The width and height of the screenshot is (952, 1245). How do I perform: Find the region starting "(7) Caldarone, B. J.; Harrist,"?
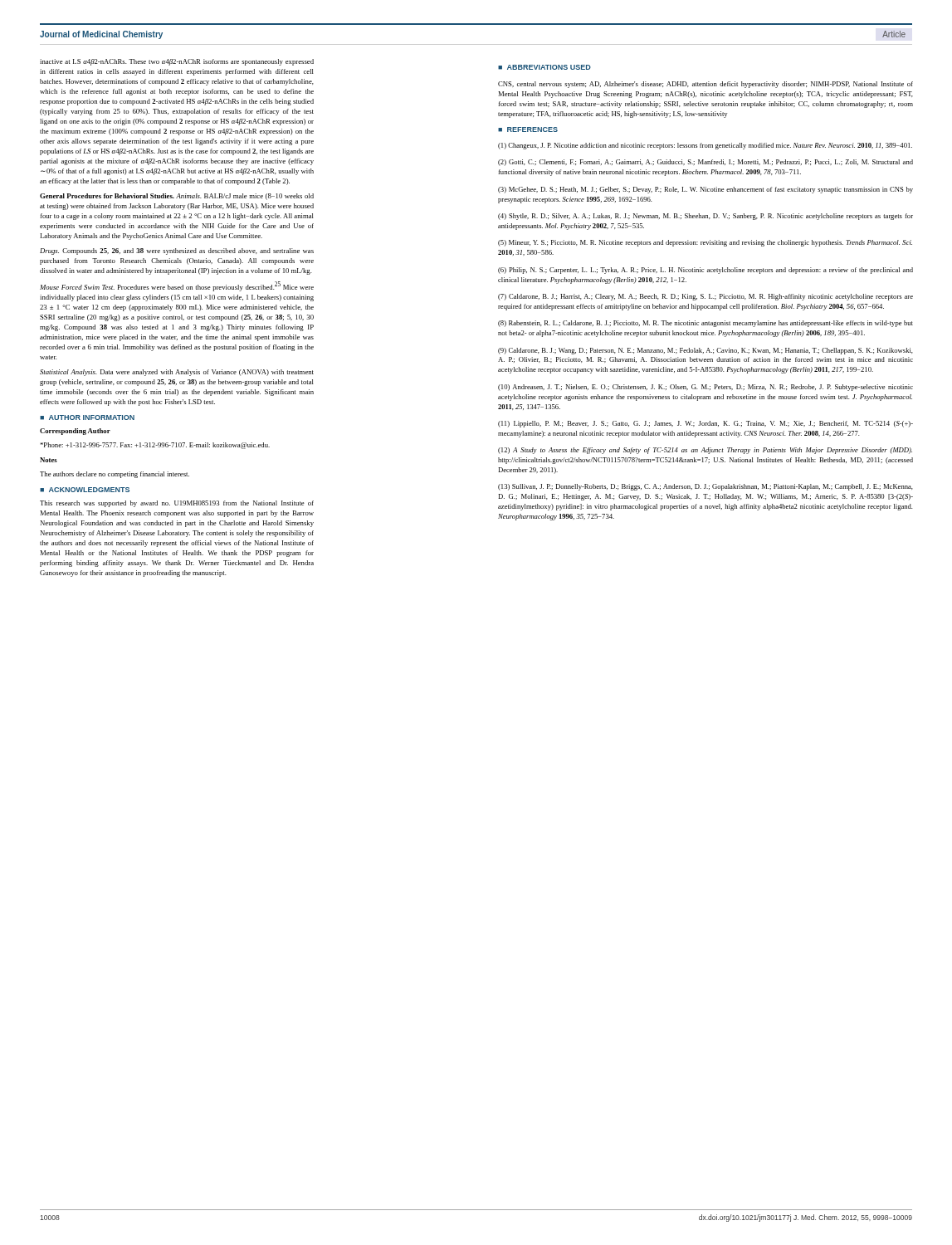[705, 302]
